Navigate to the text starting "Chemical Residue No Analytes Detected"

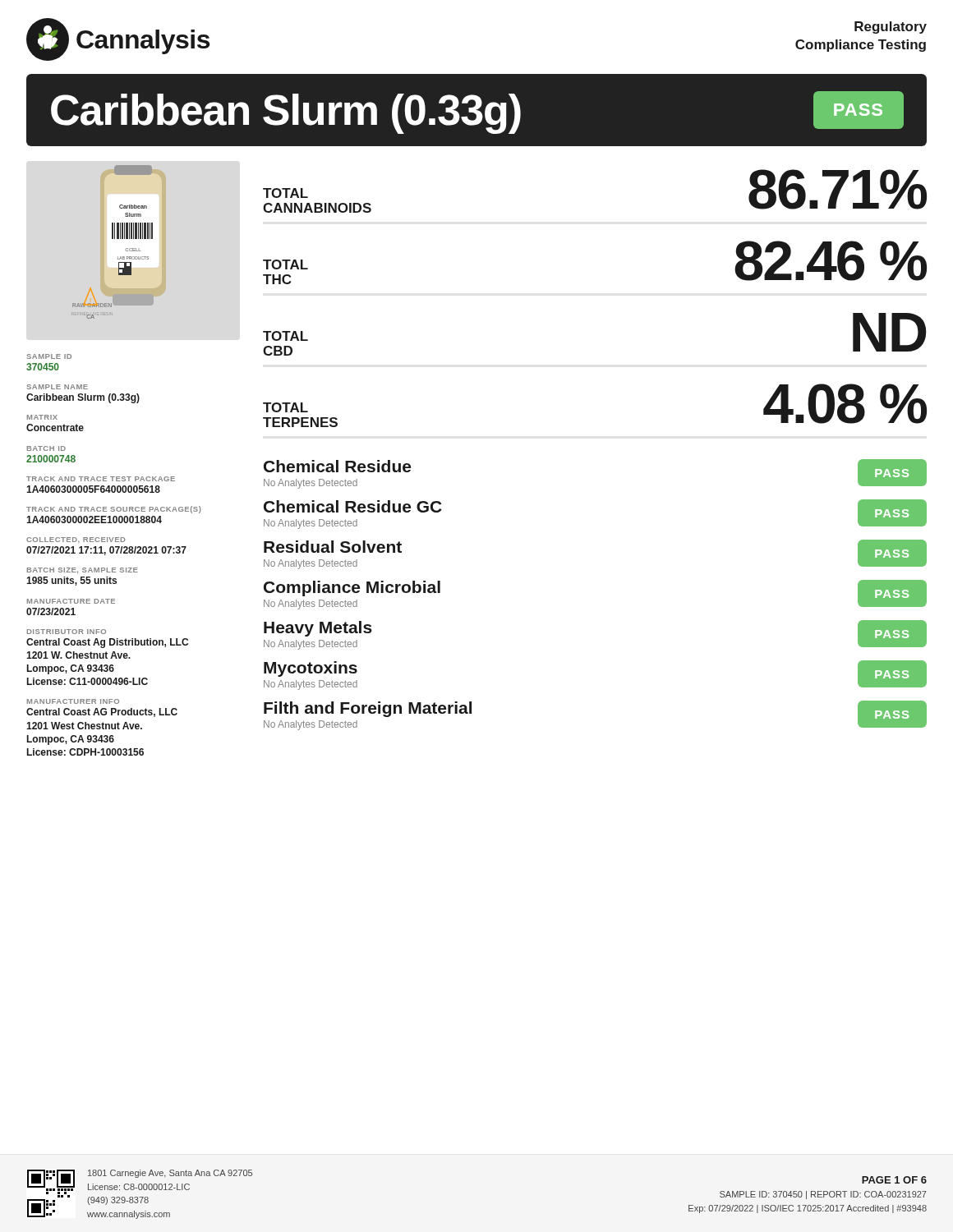point(332,472)
